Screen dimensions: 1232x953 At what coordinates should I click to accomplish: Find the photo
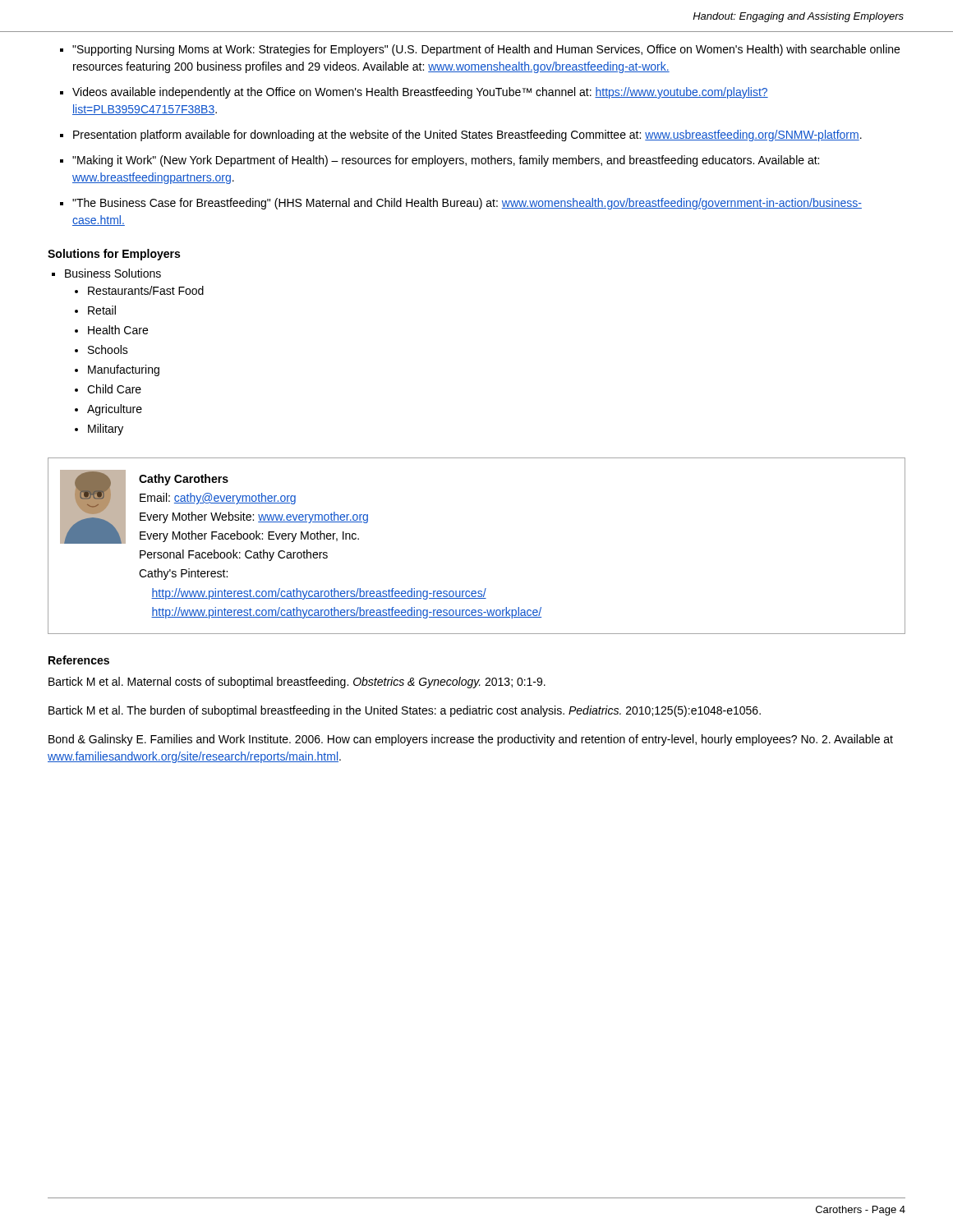[93, 507]
